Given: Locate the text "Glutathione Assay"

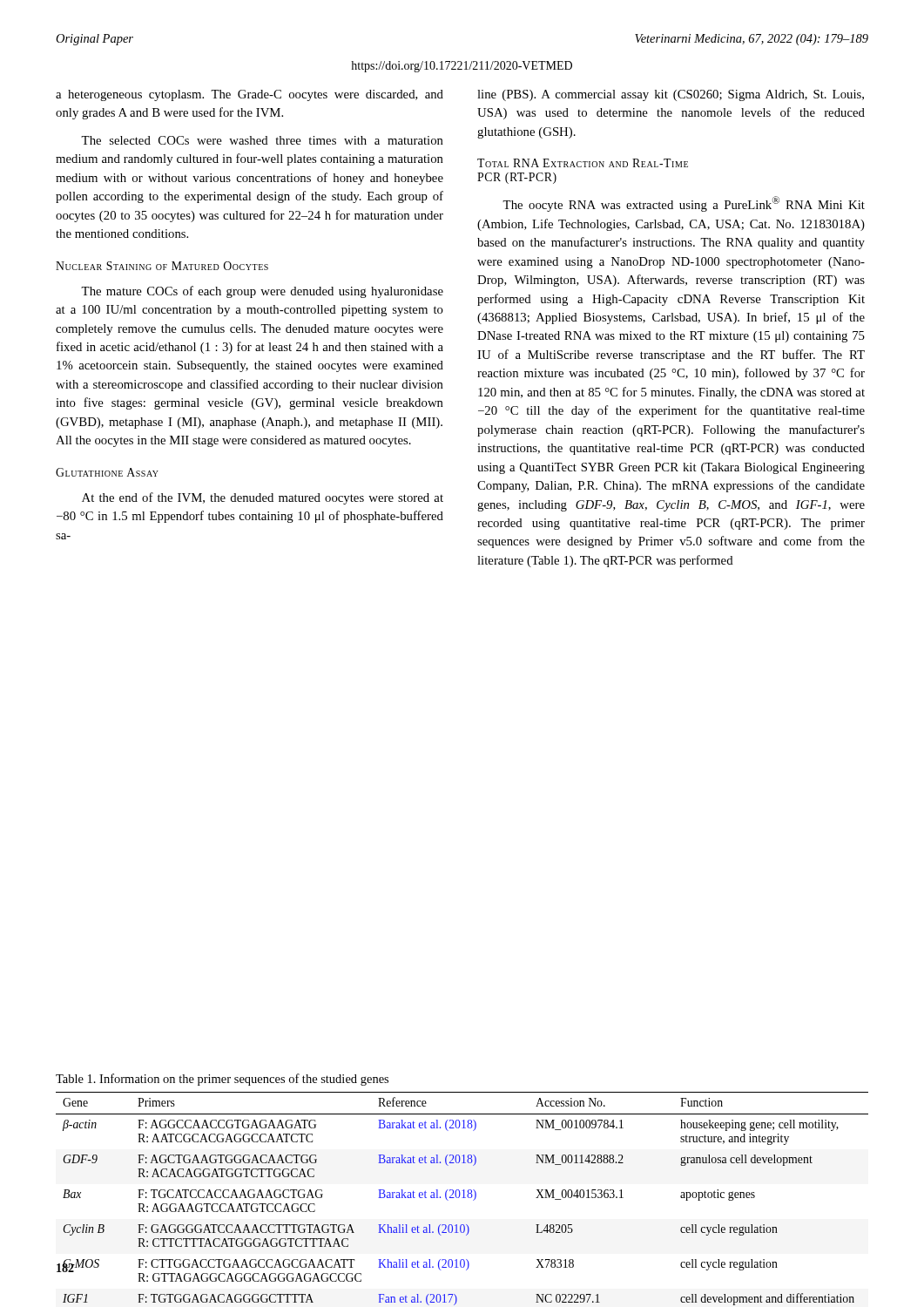Looking at the screenshot, I should click(x=107, y=472).
